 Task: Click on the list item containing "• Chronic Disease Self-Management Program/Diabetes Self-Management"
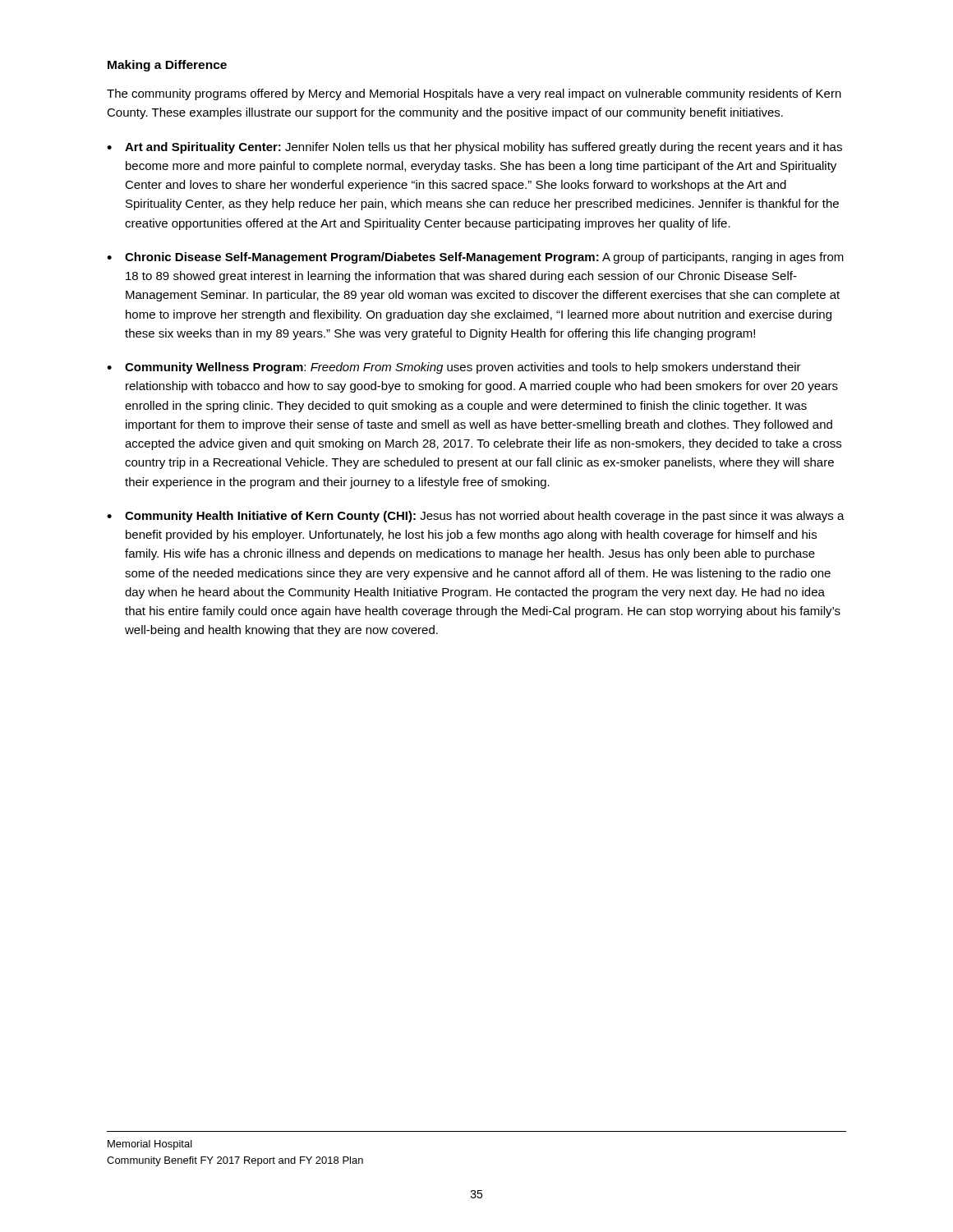point(476,295)
